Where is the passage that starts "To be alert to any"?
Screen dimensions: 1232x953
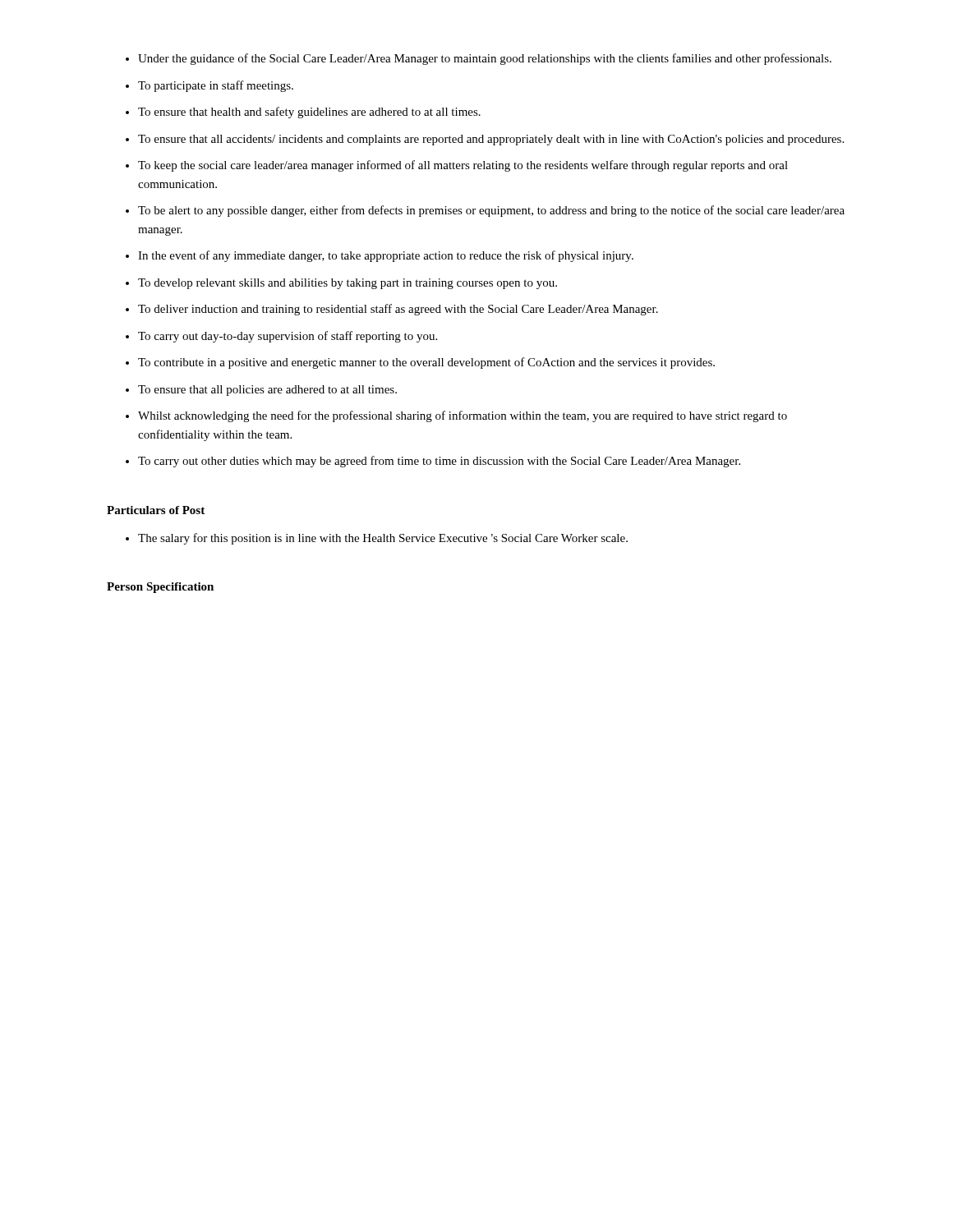pos(492,220)
